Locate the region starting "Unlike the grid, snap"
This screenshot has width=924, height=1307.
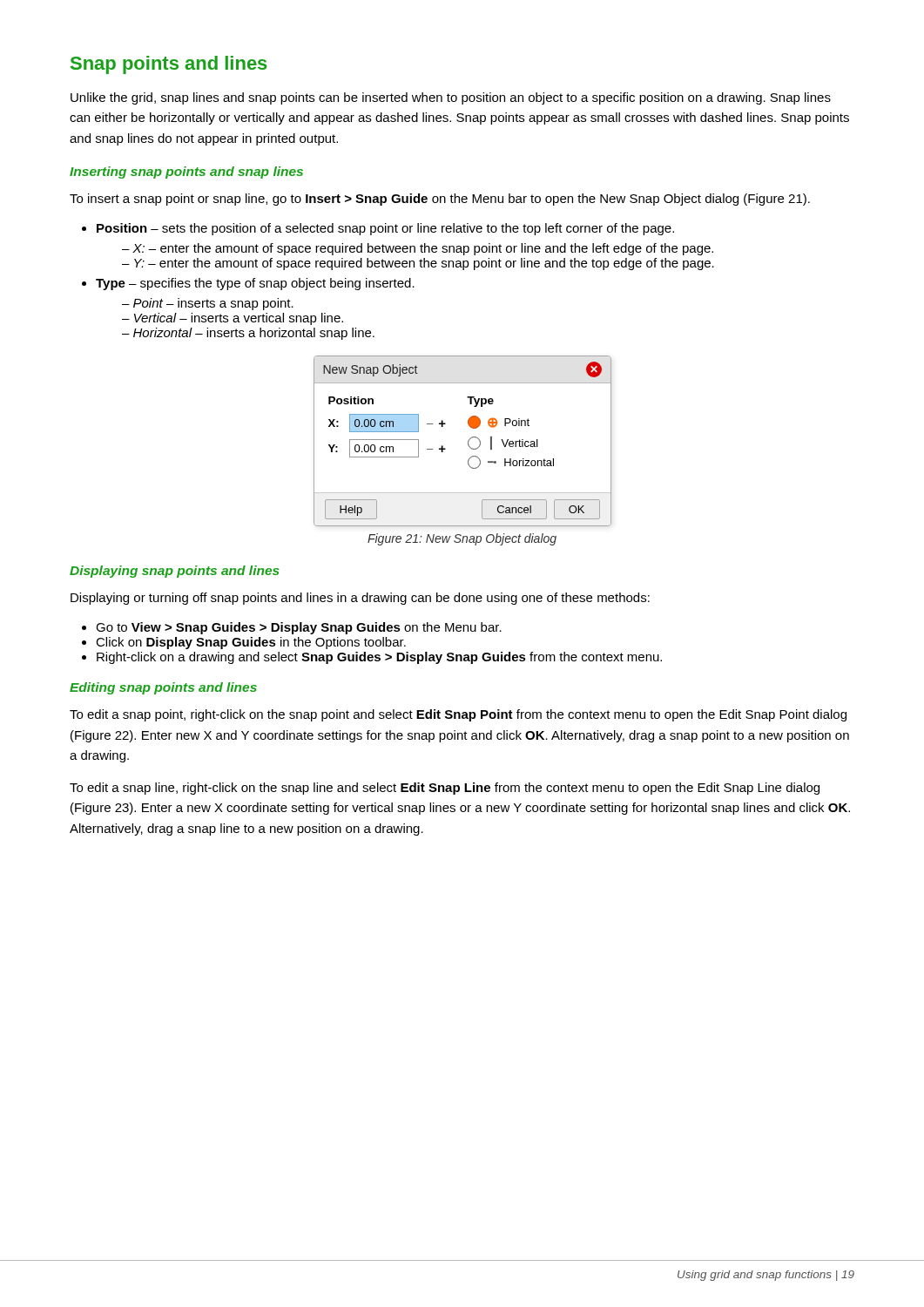(x=460, y=117)
